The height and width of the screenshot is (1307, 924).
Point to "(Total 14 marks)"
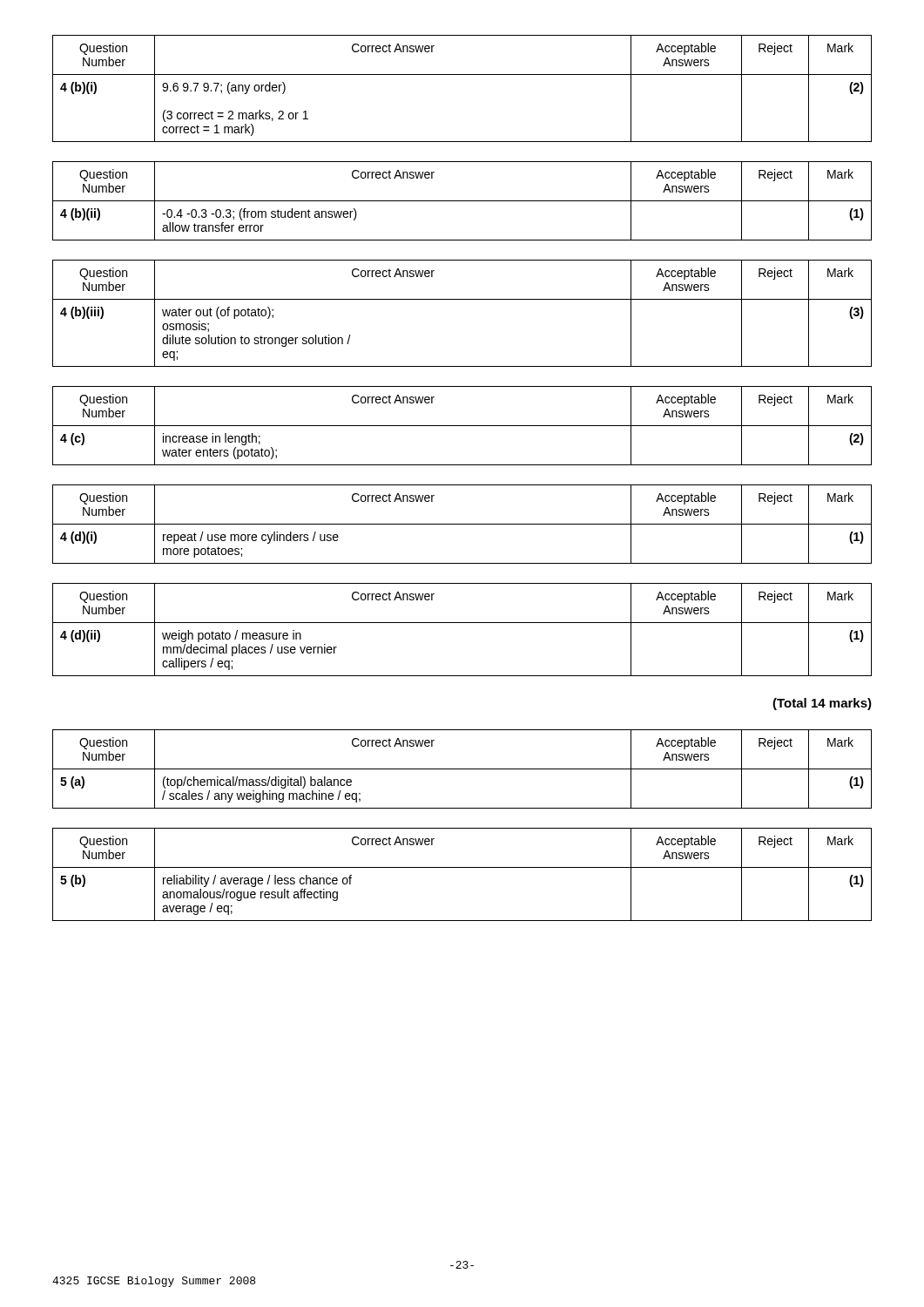822,703
